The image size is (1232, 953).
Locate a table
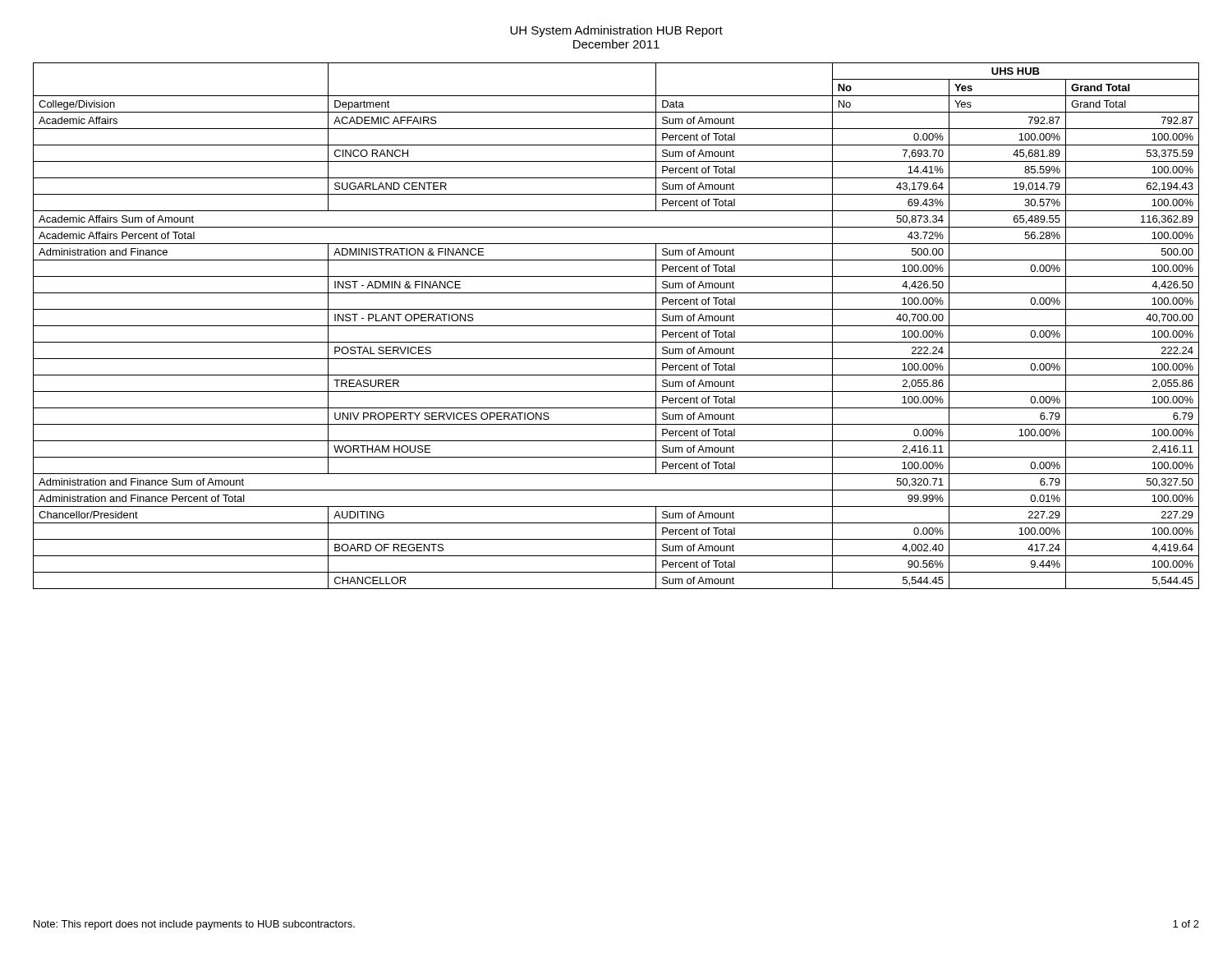616,326
